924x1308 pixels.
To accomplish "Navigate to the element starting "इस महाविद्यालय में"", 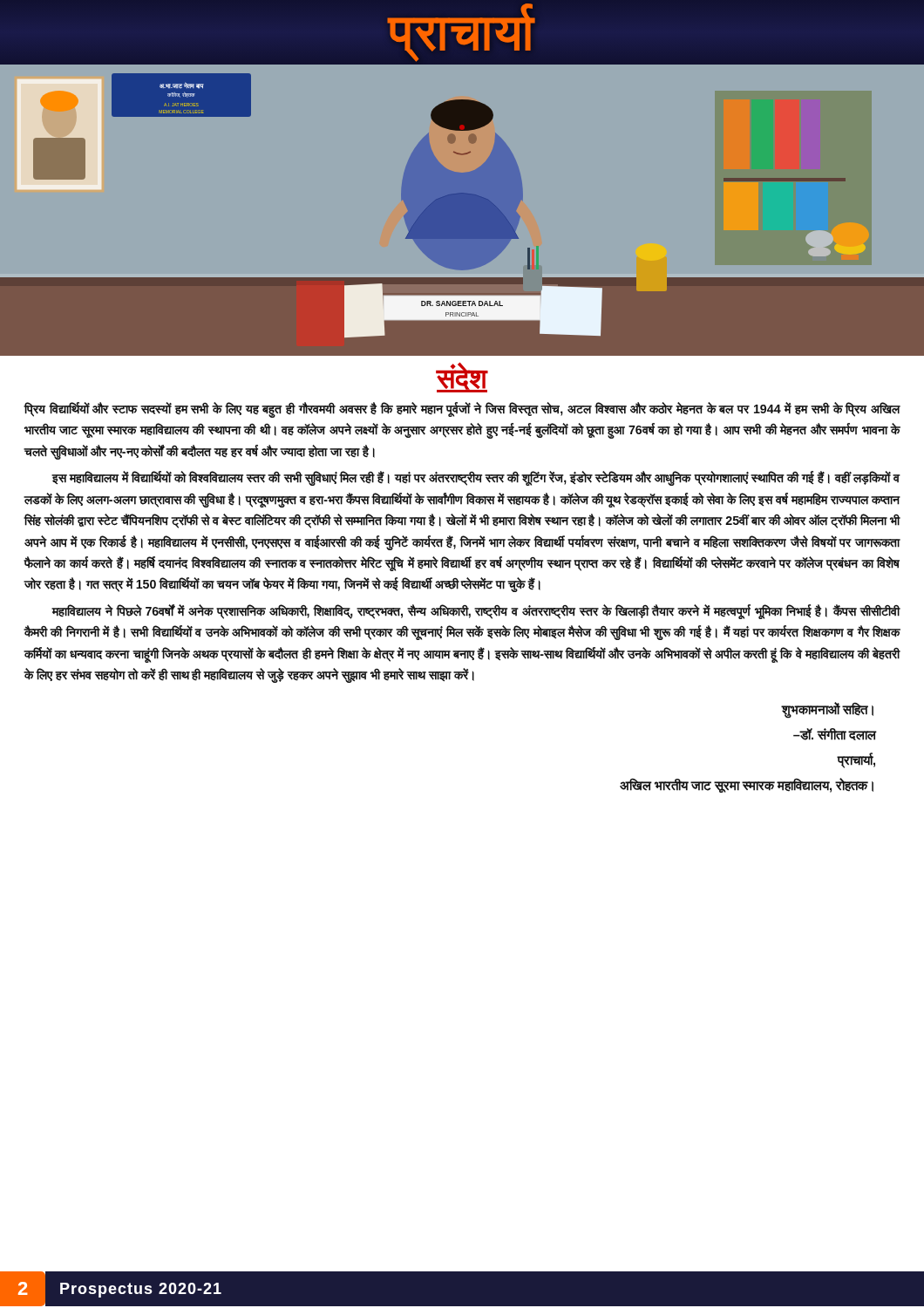I will [x=462, y=531].
